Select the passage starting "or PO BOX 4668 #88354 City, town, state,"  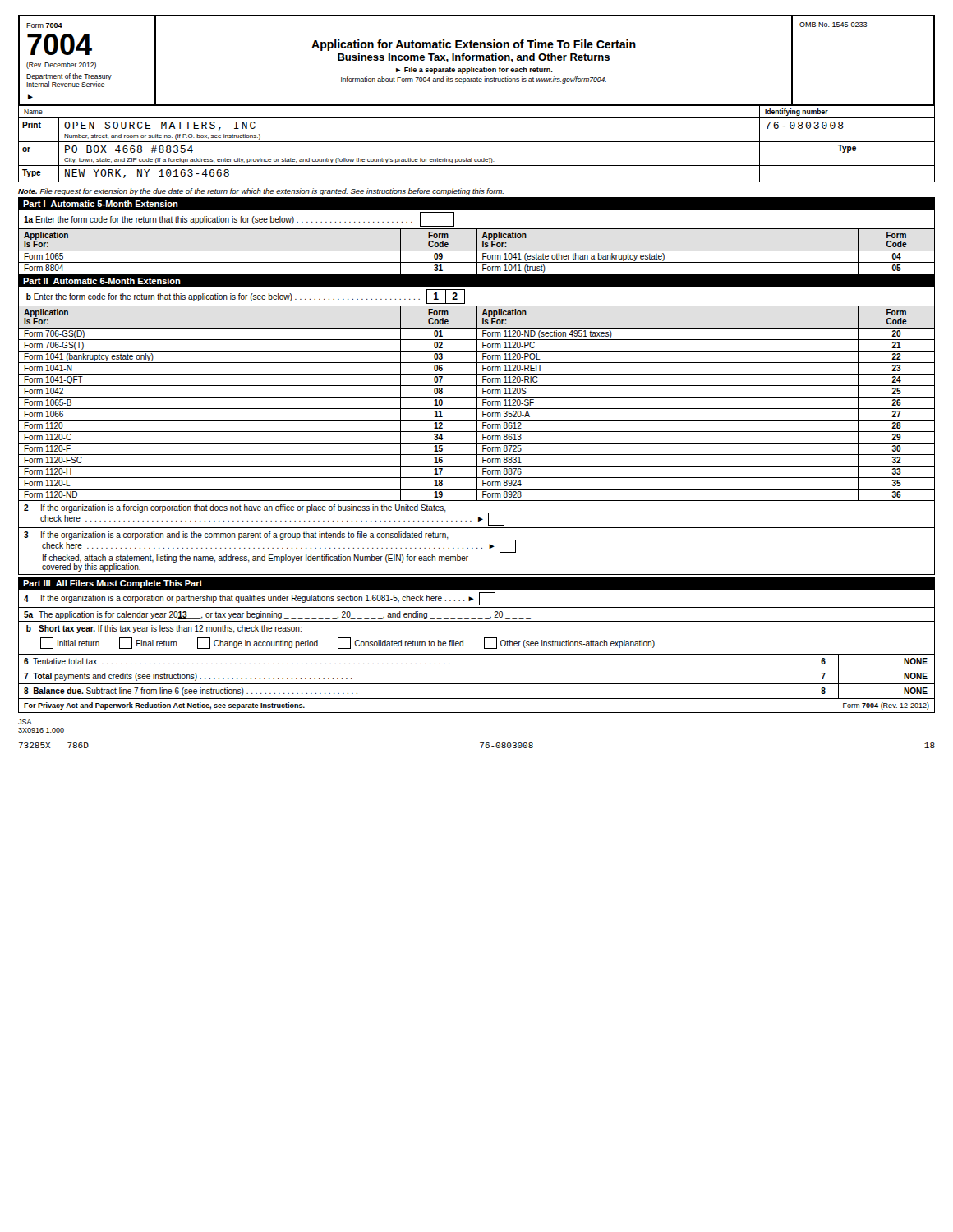click(476, 153)
